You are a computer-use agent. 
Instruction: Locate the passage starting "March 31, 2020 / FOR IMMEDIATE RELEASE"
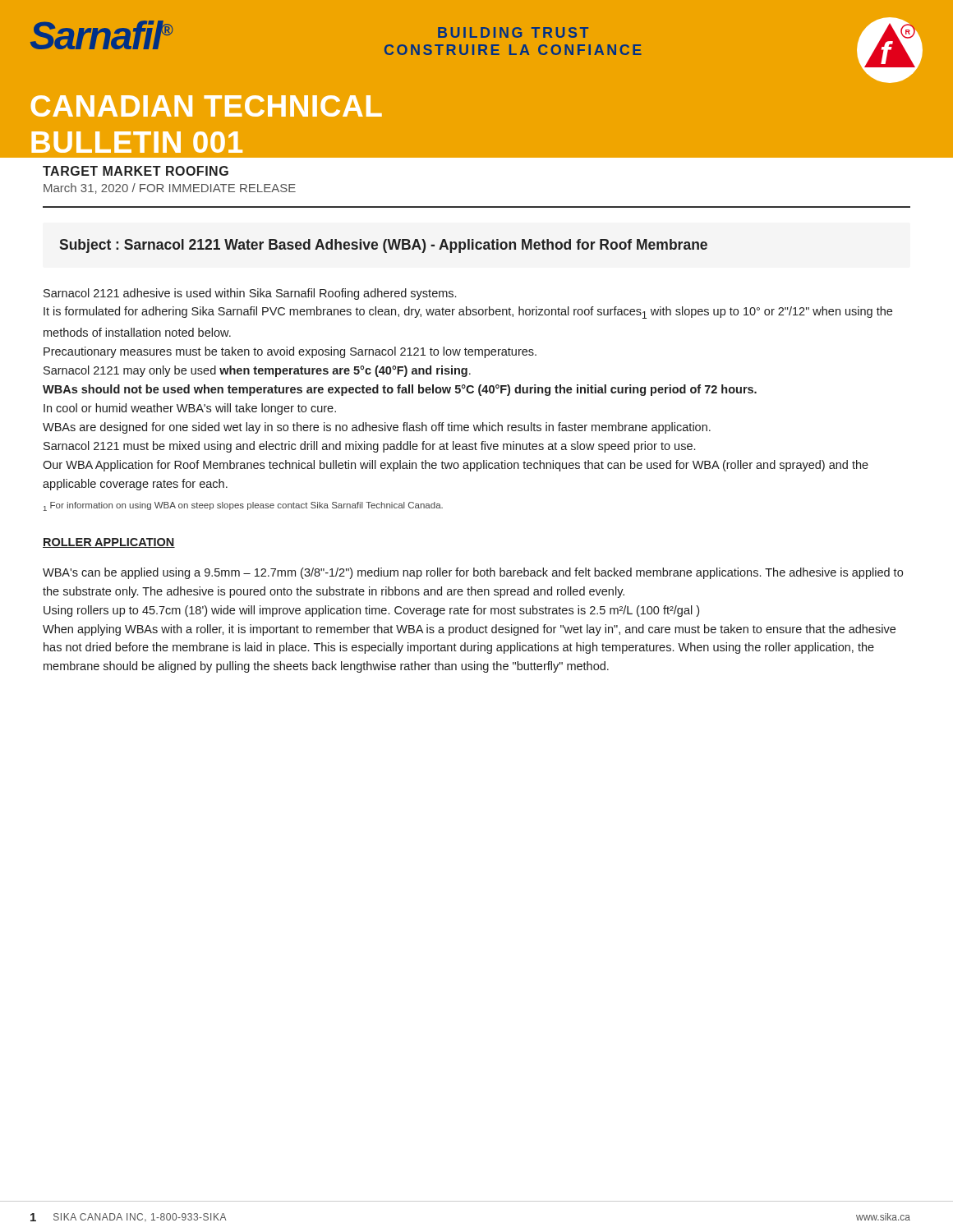(x=169, y=188)
